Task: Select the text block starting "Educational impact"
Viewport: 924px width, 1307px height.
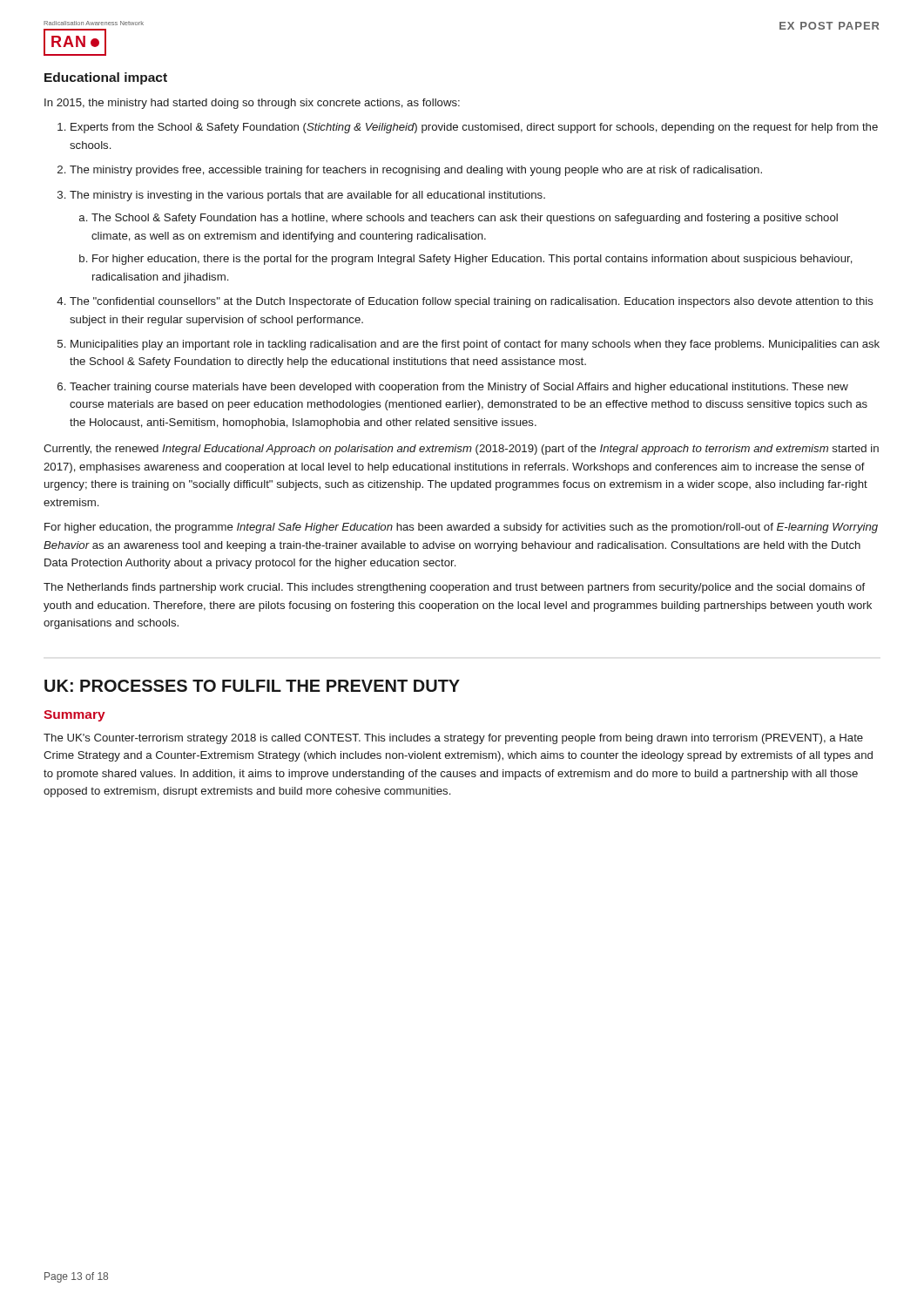Action: (105, 77)
